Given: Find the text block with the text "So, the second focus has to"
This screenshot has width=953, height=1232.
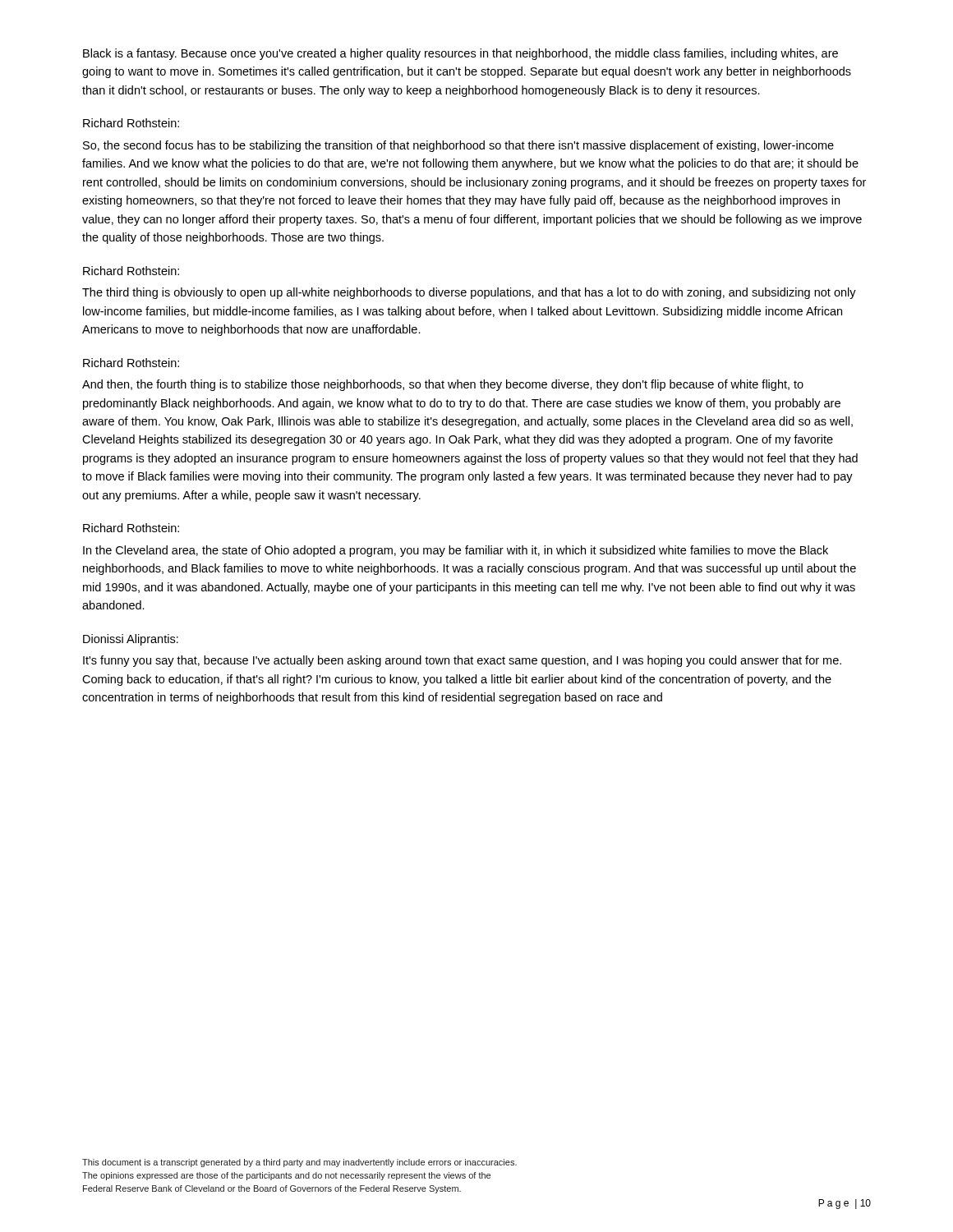Looking at the screenshot, I should click(x=474, y=191).
